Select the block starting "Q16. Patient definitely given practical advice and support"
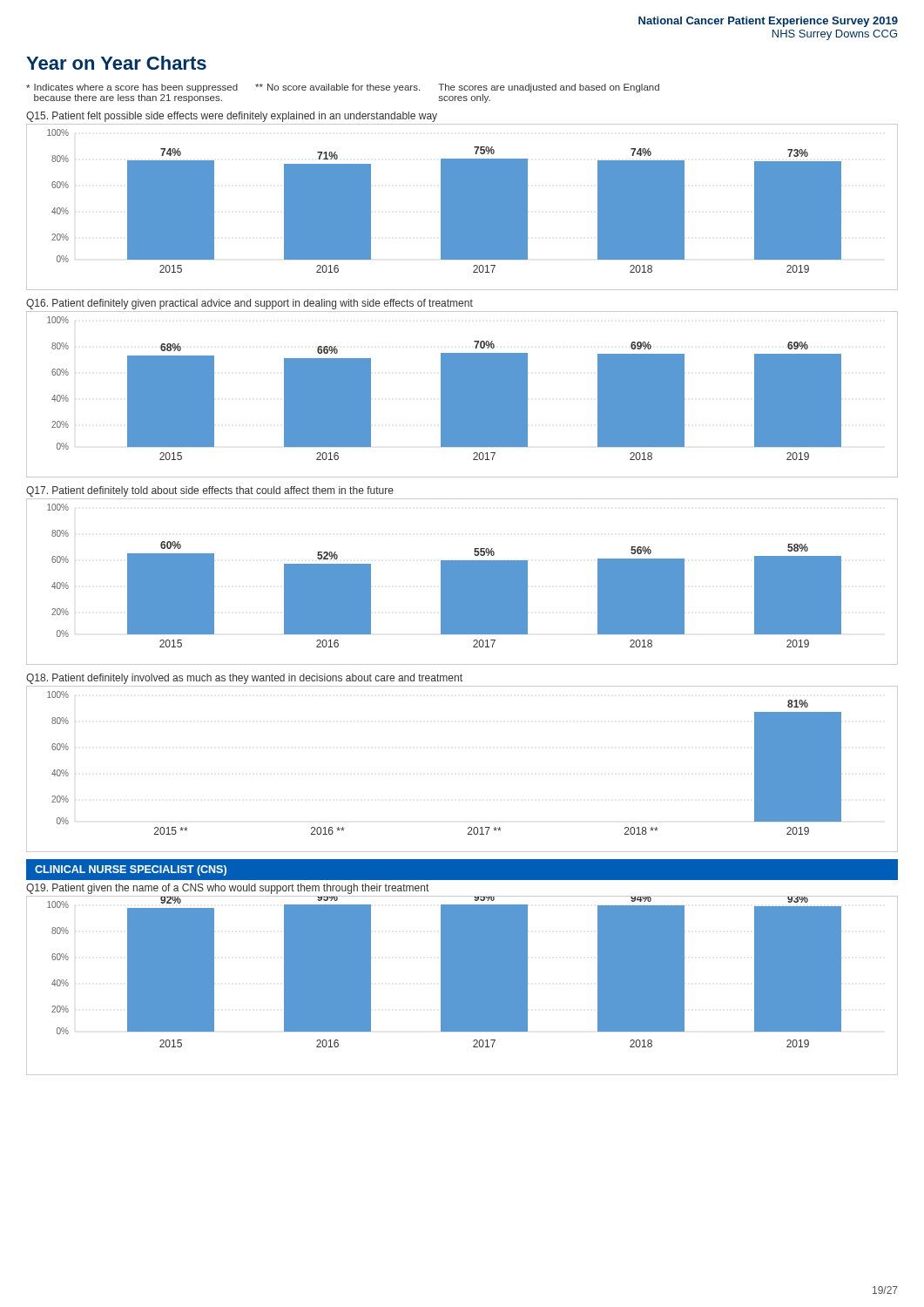This screenshot has height=1307, width=924. point(249,303)
